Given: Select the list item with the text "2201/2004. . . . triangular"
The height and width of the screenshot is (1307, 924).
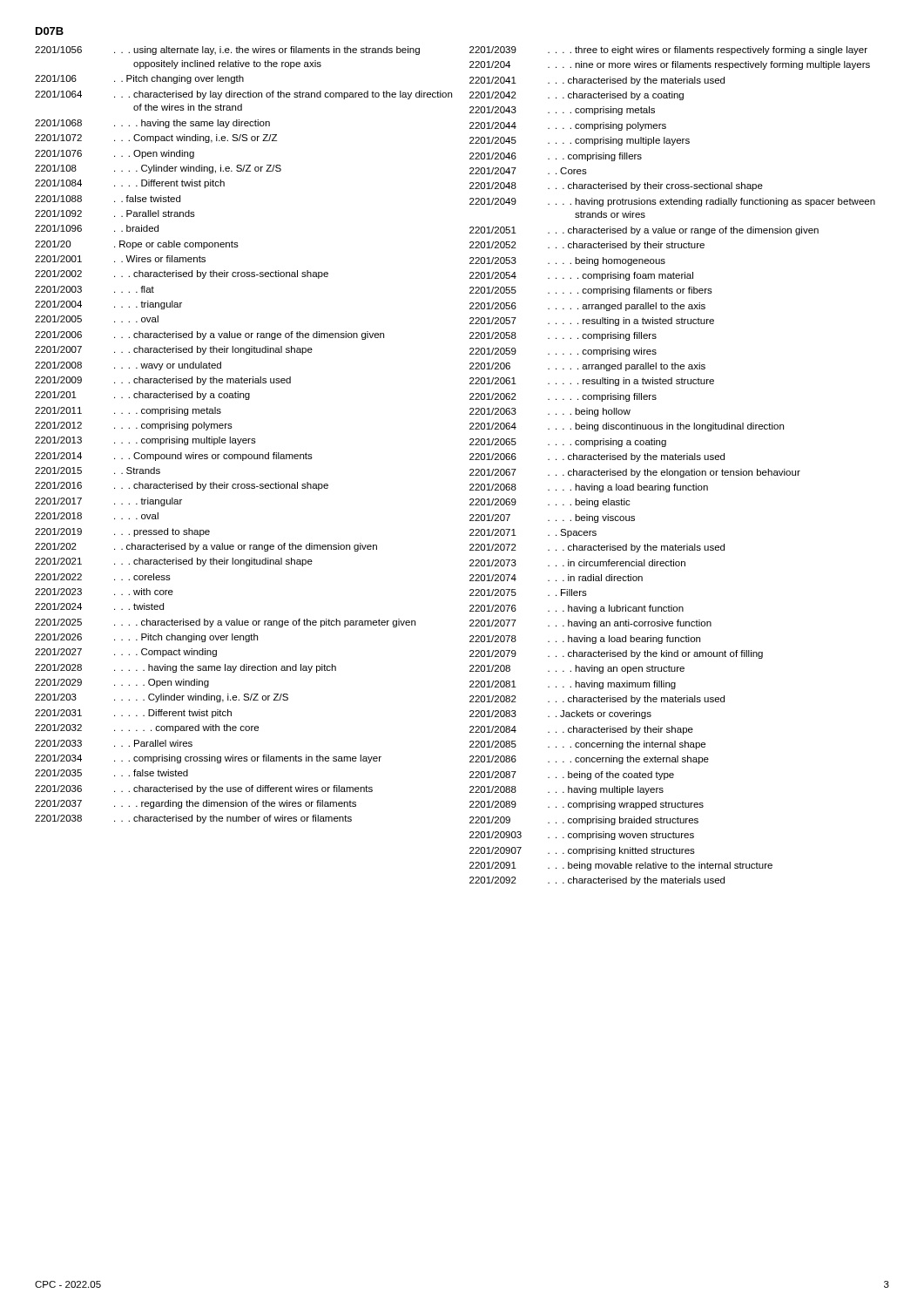Looking at the screenshot, I should 67,305.
